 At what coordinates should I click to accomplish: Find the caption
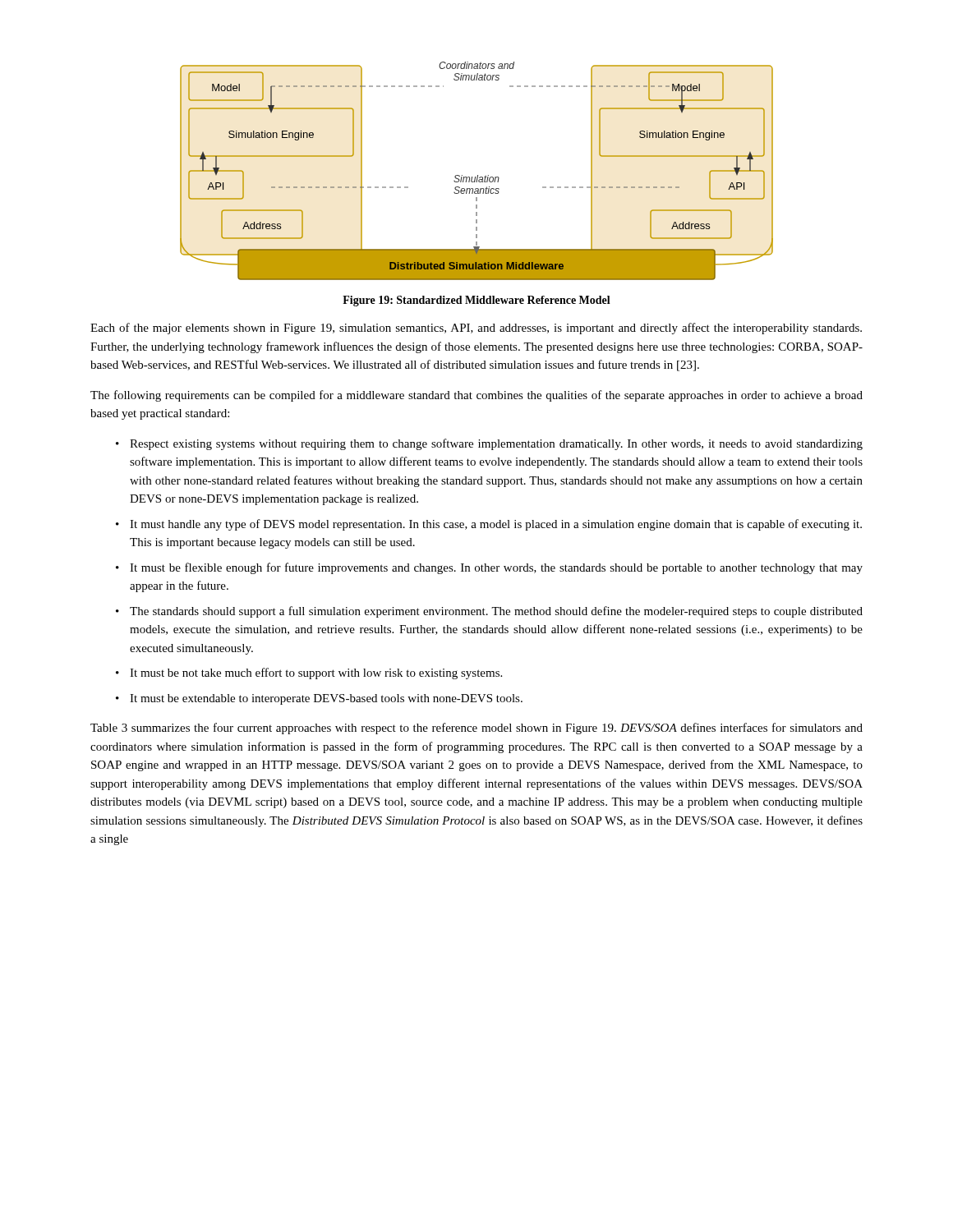(x=476, y=300)
